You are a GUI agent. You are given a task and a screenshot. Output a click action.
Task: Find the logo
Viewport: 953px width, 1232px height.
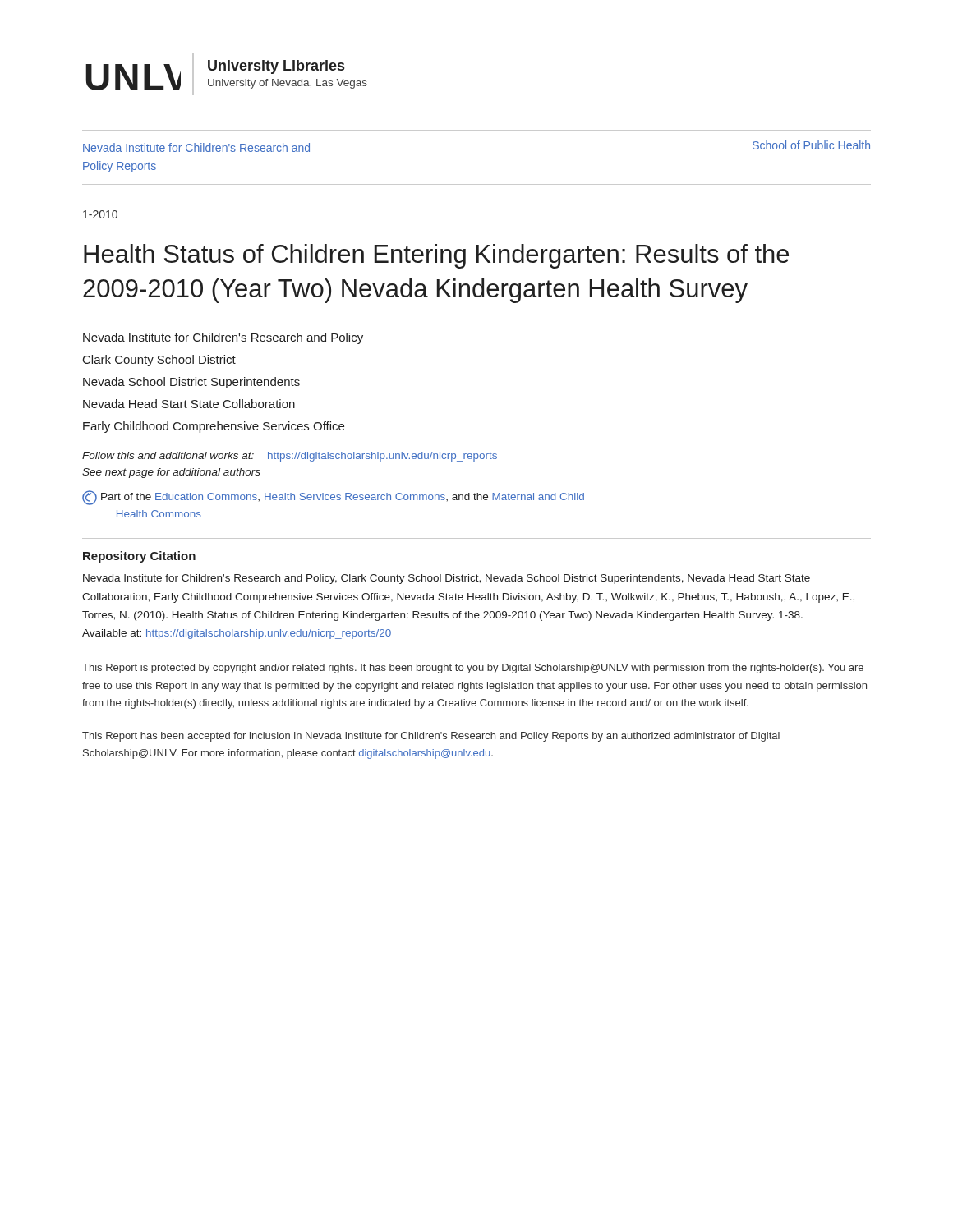point(476,74)
